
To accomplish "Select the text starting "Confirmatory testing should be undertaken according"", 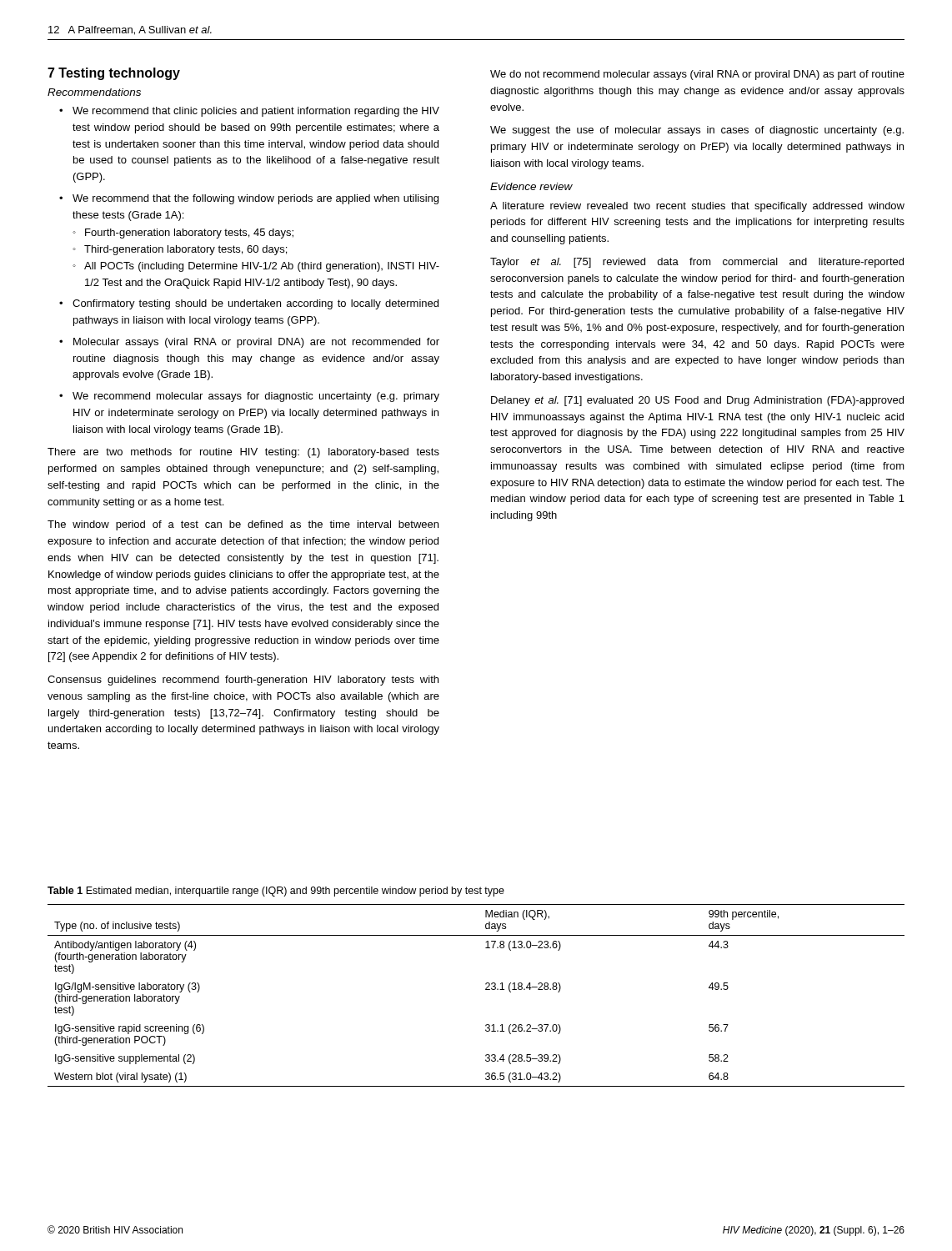I will point(256,312).
